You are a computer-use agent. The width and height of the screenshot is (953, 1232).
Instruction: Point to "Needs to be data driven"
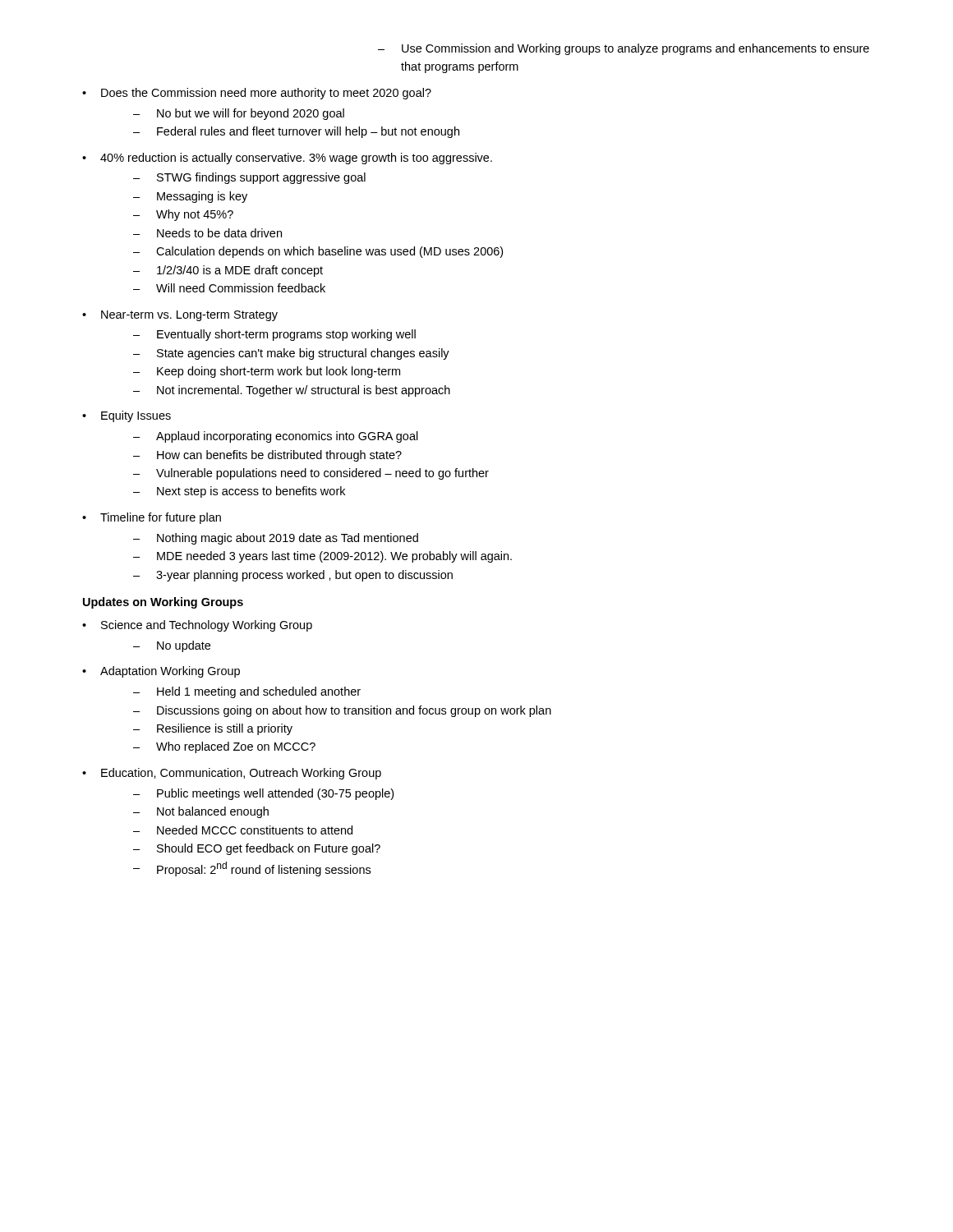[x=219, y=233]
